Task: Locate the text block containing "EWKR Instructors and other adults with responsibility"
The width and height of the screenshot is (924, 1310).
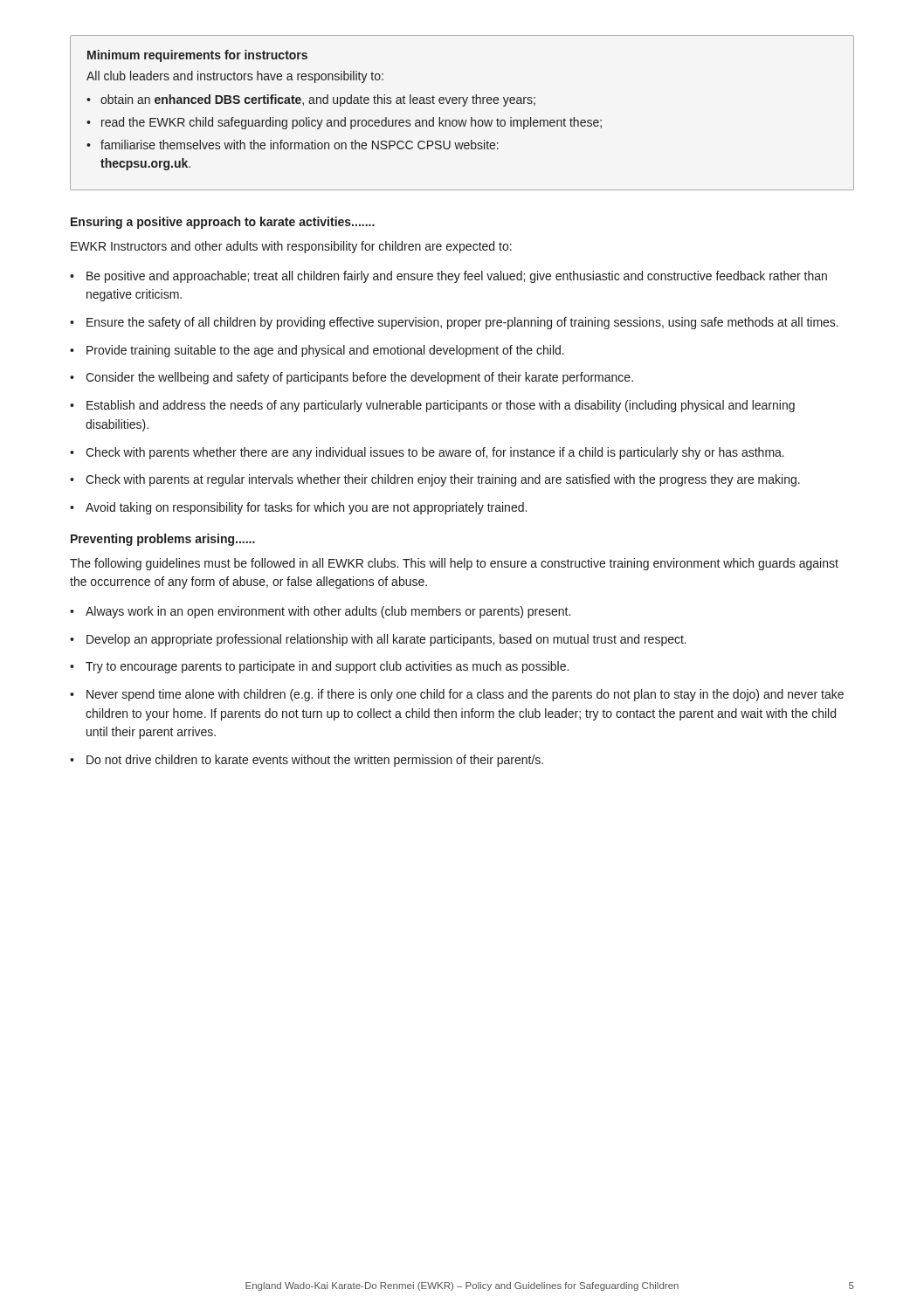Action: click(x=291, y=246)
